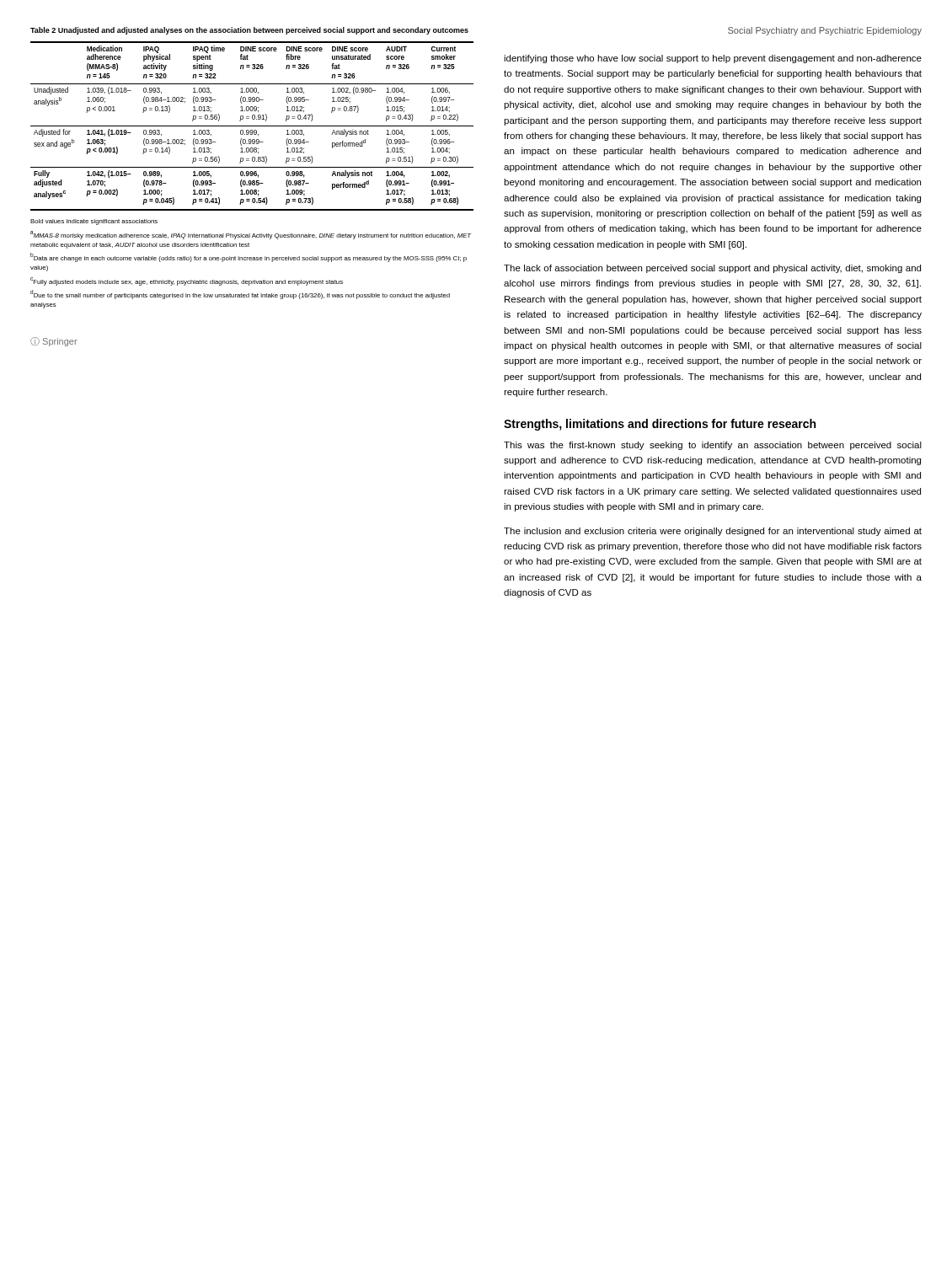Find the text block that reads "The lack of association between perceived social support"
The height and width of the screenshot is (1264, 952).
(x=713, y=330)
